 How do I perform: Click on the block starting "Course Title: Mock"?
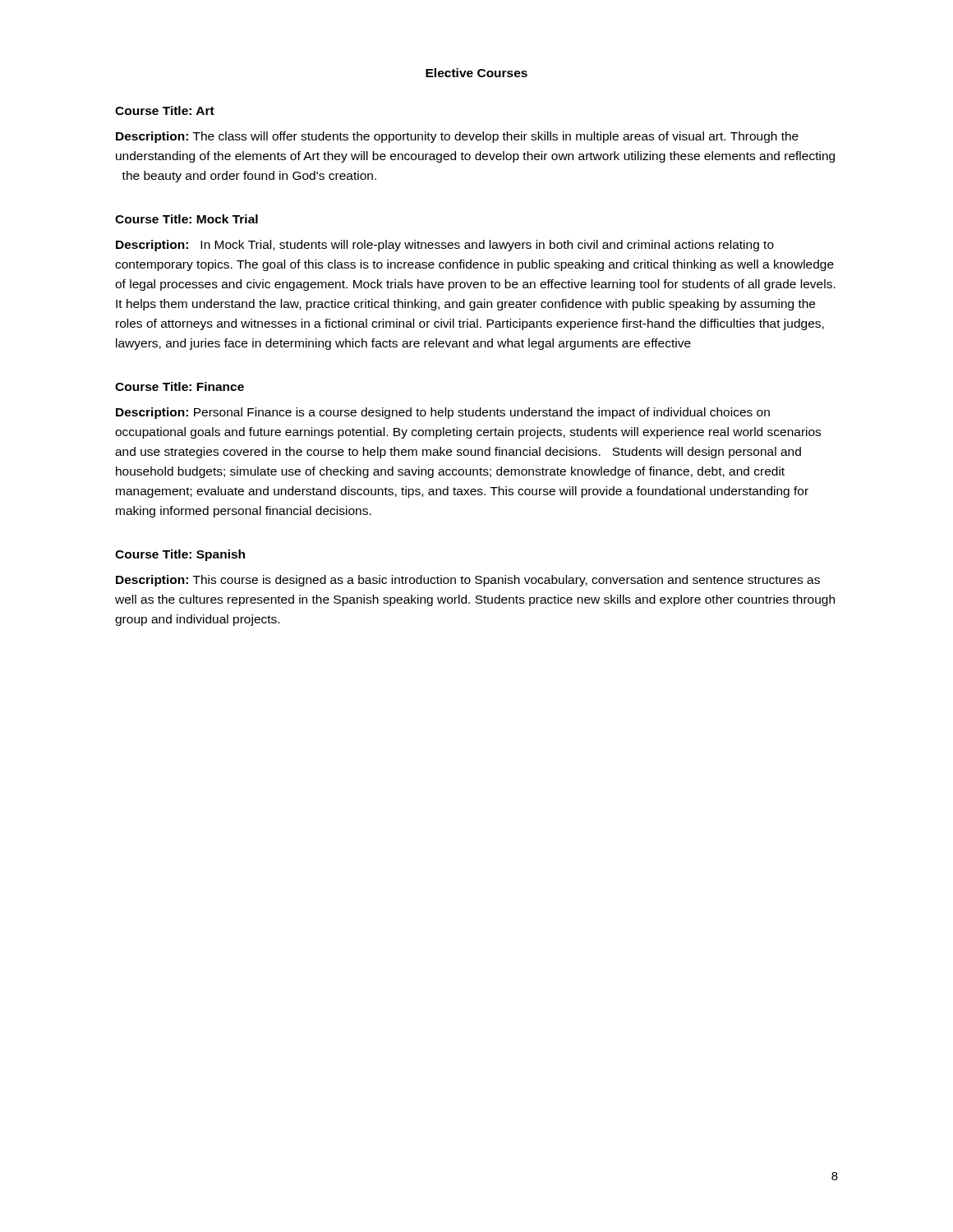click(x=187, y=219)
